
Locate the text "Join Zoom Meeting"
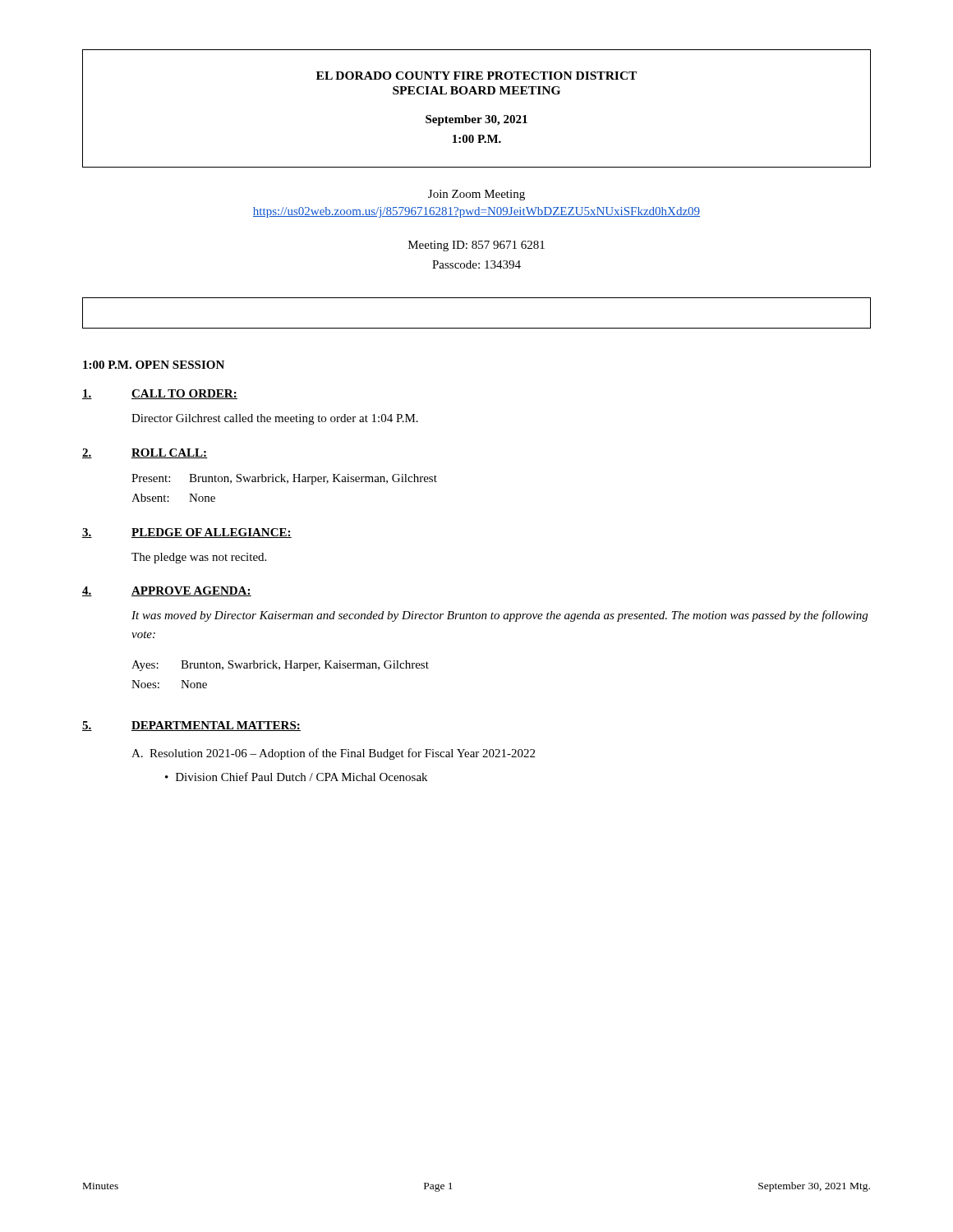(476, 194)
